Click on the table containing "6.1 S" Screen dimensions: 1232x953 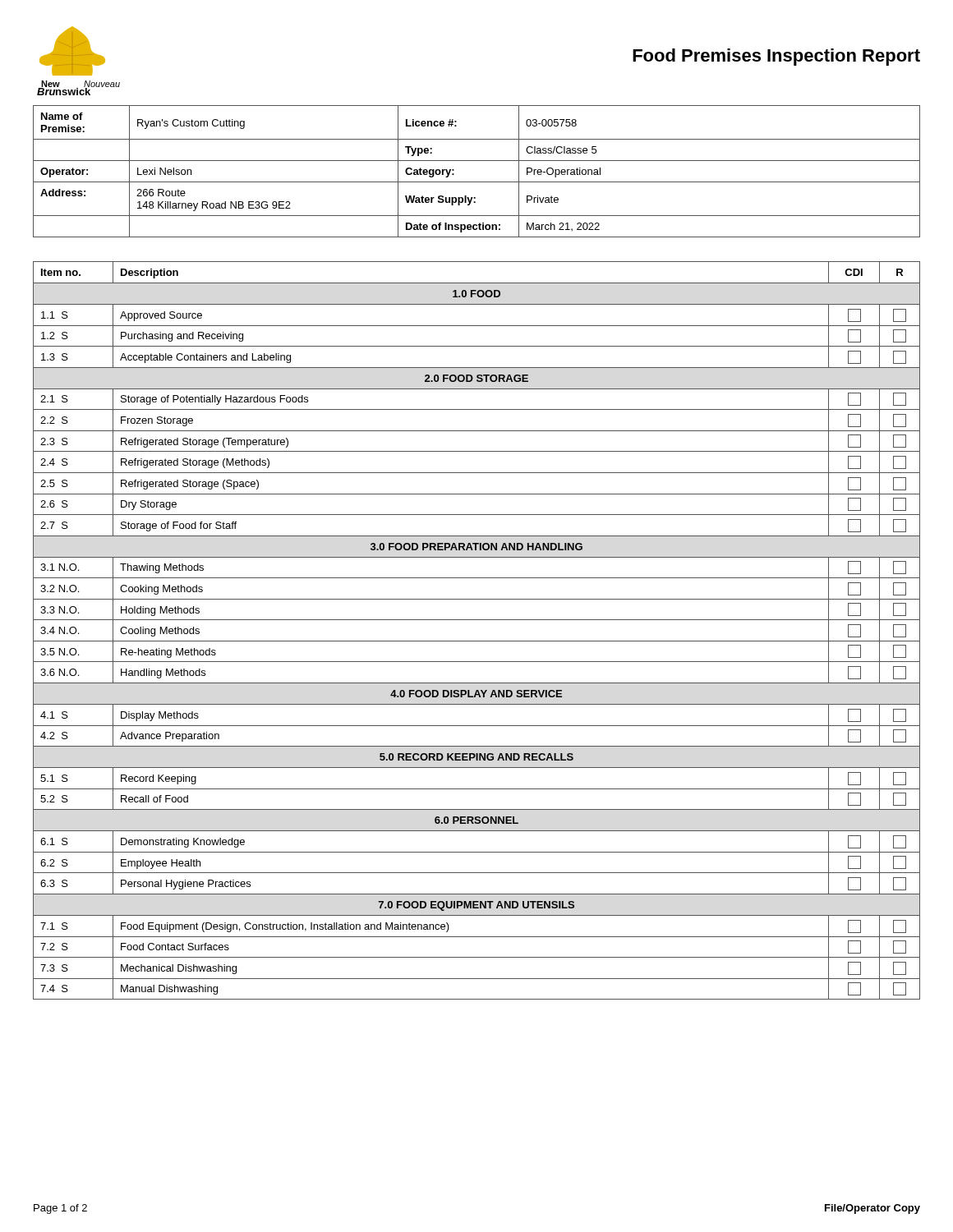point(476,630)
